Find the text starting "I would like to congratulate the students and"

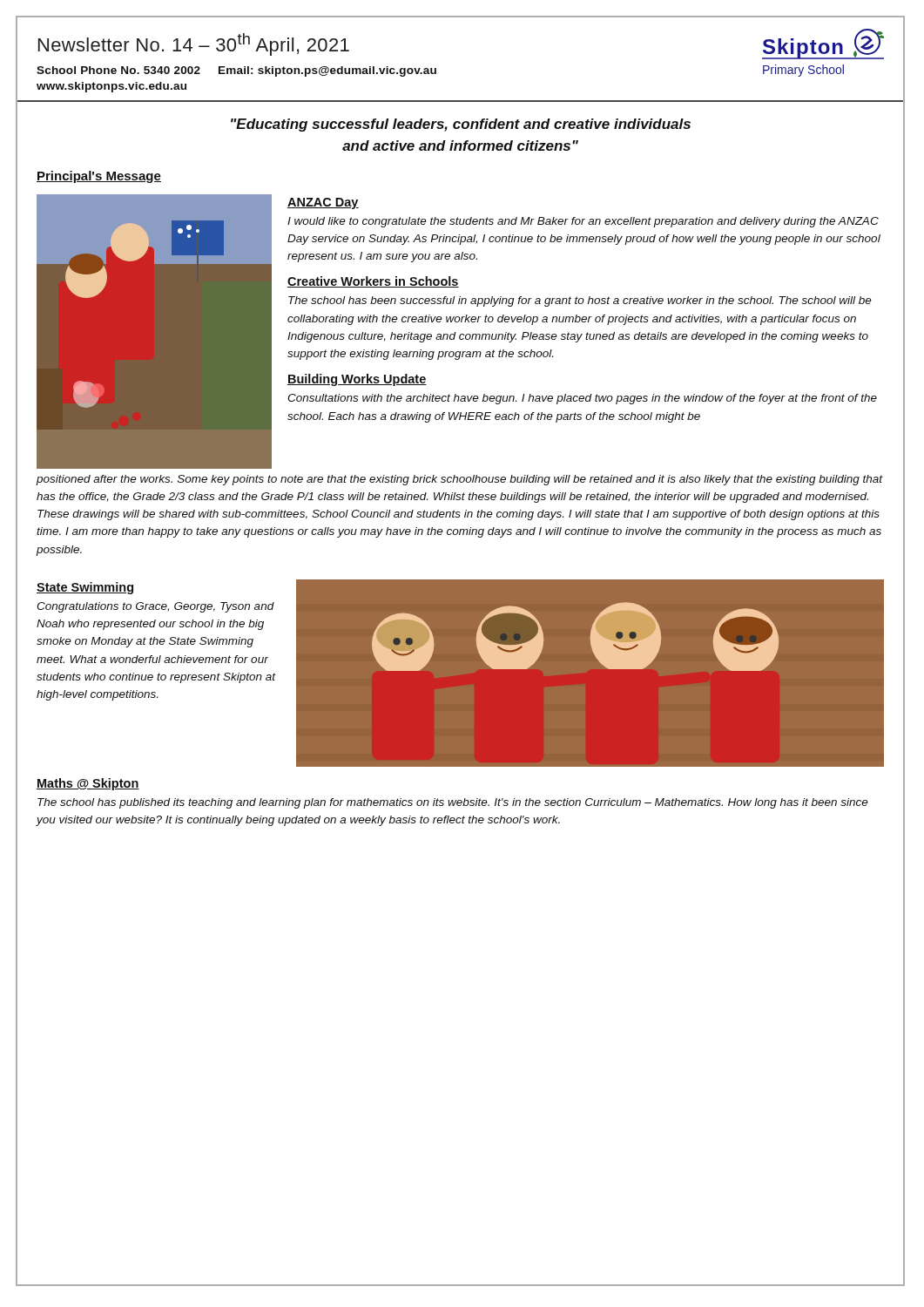coord(584,238)
